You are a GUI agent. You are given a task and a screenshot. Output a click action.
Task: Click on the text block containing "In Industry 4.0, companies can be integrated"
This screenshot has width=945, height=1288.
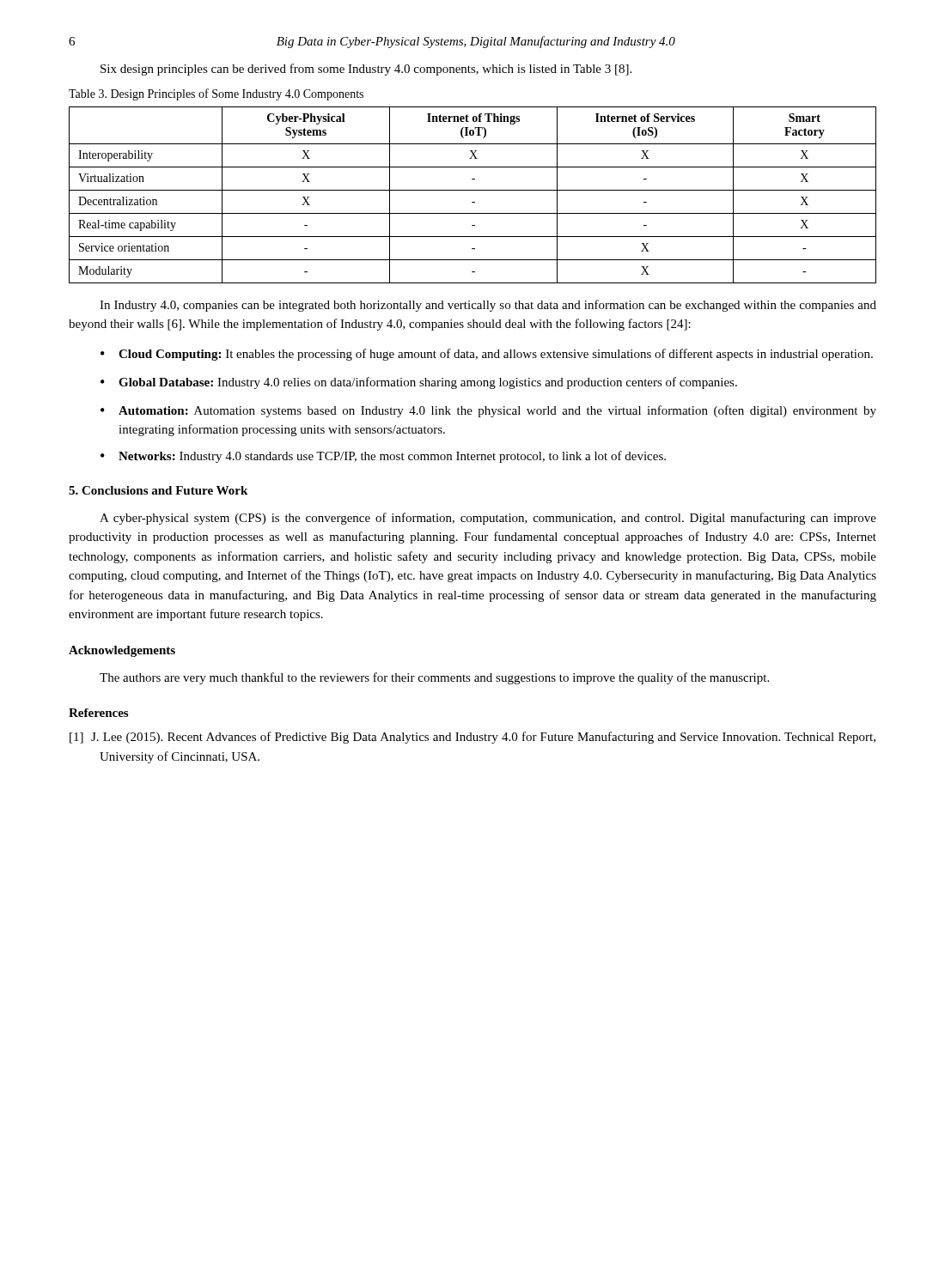(x=472, y=314)
